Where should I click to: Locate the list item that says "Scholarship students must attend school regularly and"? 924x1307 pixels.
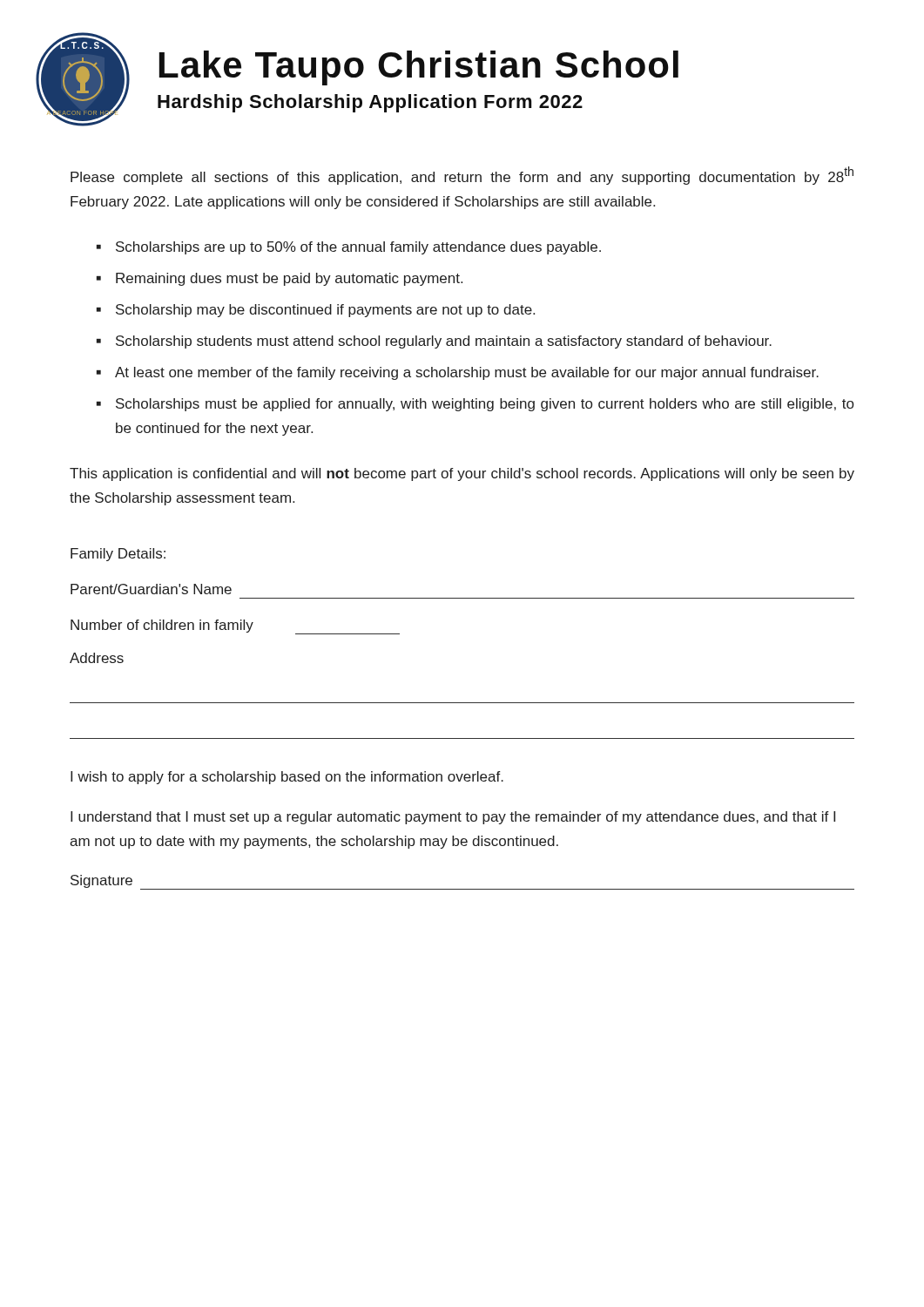pos(444,341)
